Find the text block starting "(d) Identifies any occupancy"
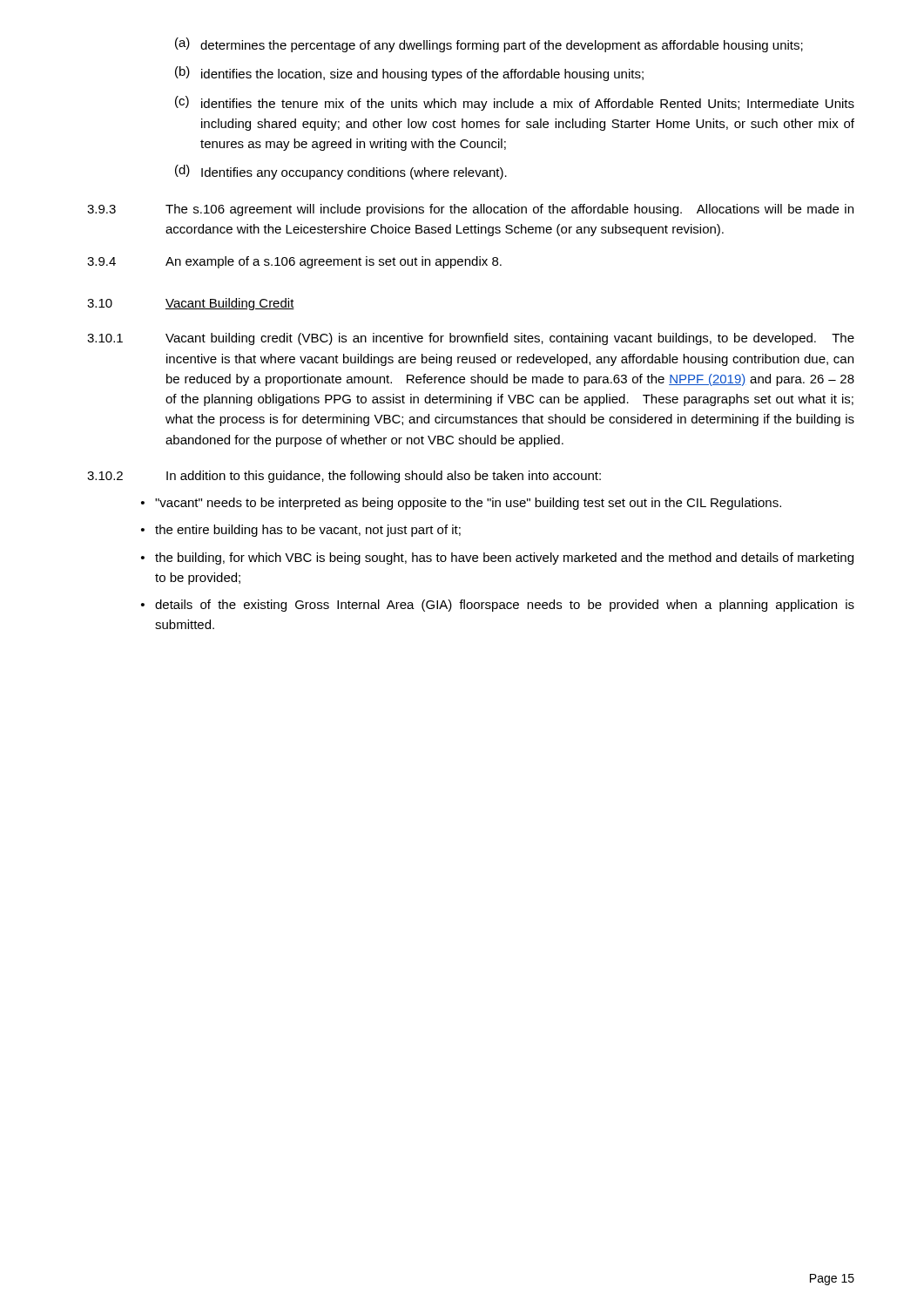 (x=514, y=172)
